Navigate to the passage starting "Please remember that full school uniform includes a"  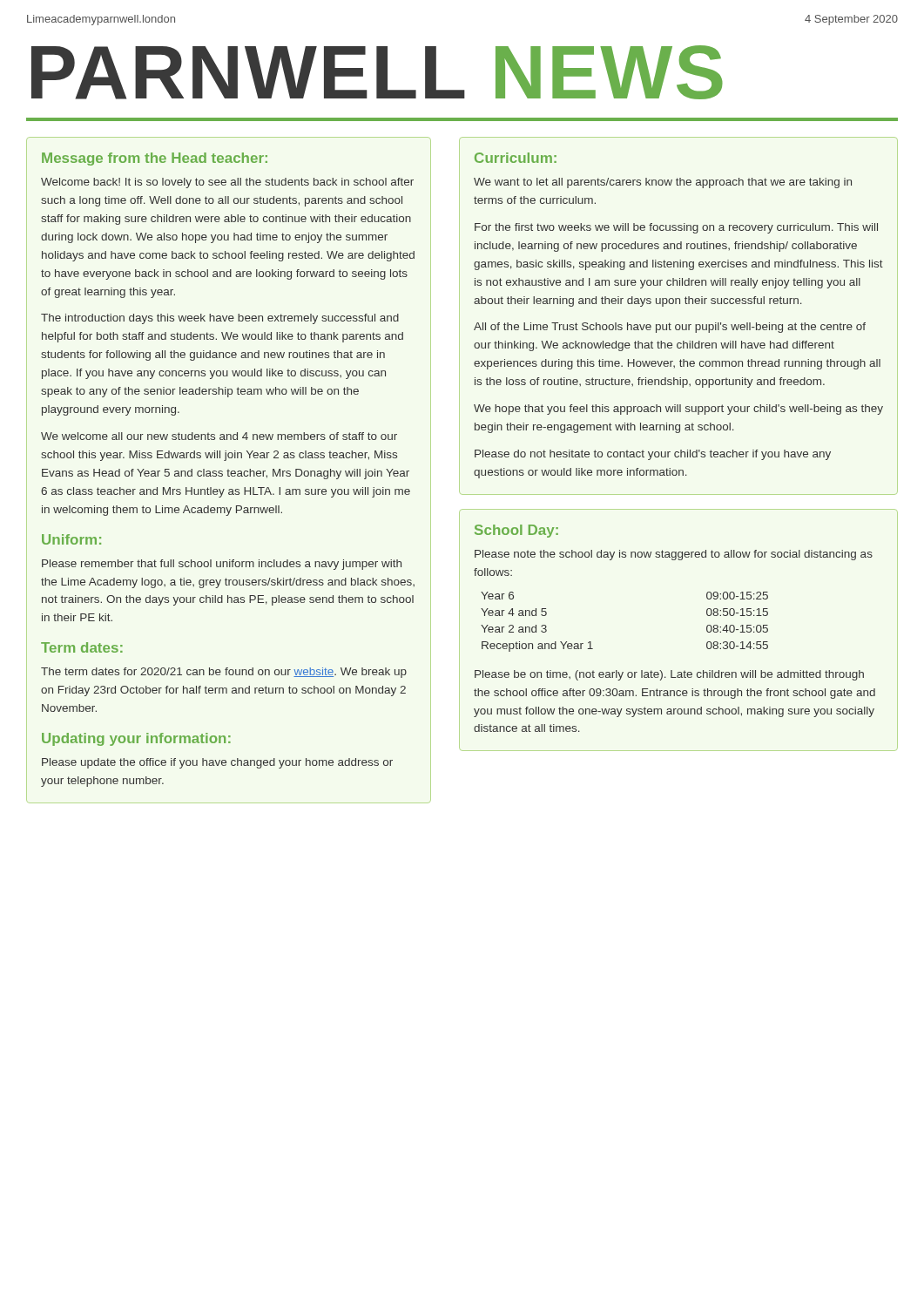pos(228,590)
